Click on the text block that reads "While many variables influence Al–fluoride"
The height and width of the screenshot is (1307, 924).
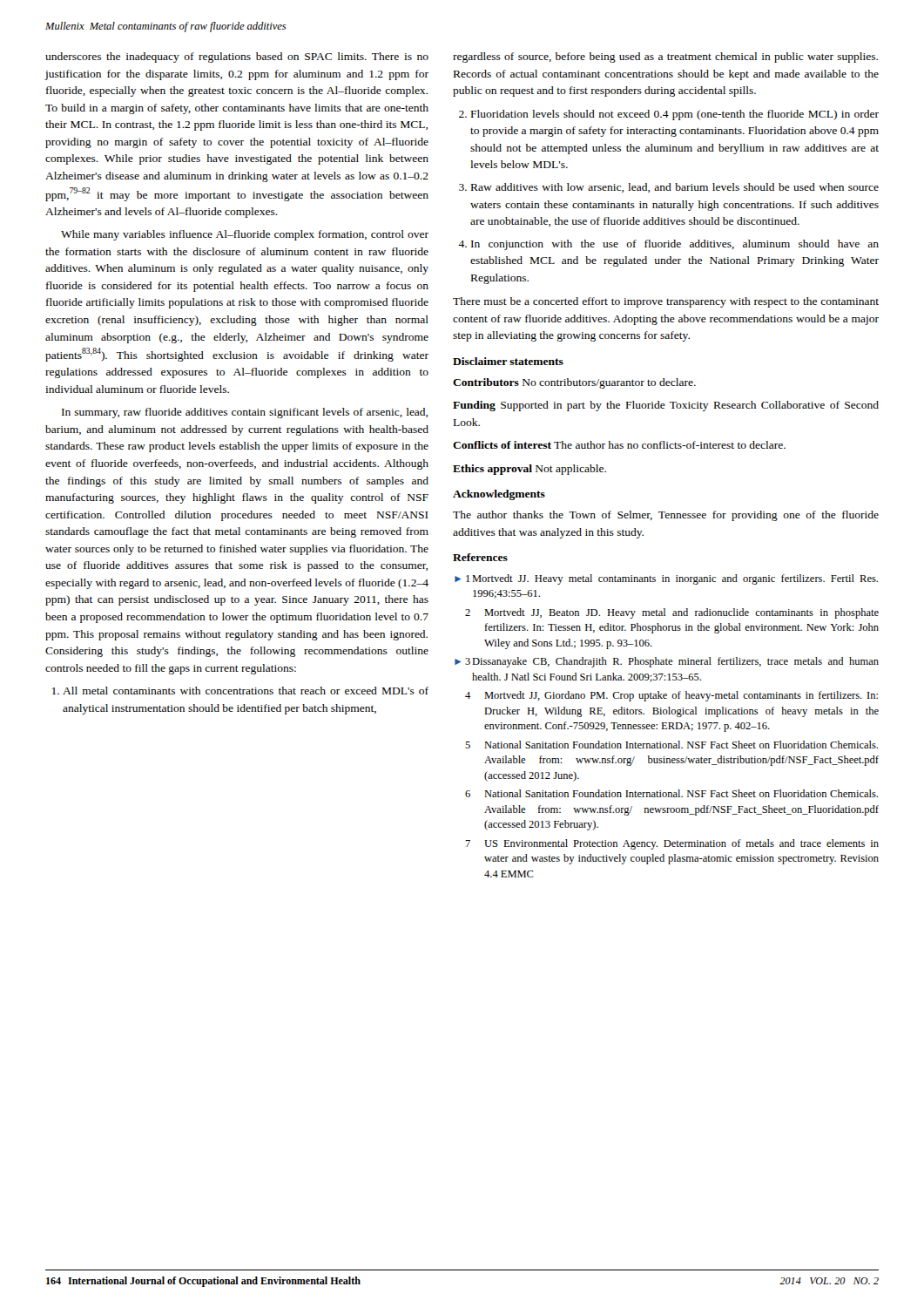[x=237, y=312]
